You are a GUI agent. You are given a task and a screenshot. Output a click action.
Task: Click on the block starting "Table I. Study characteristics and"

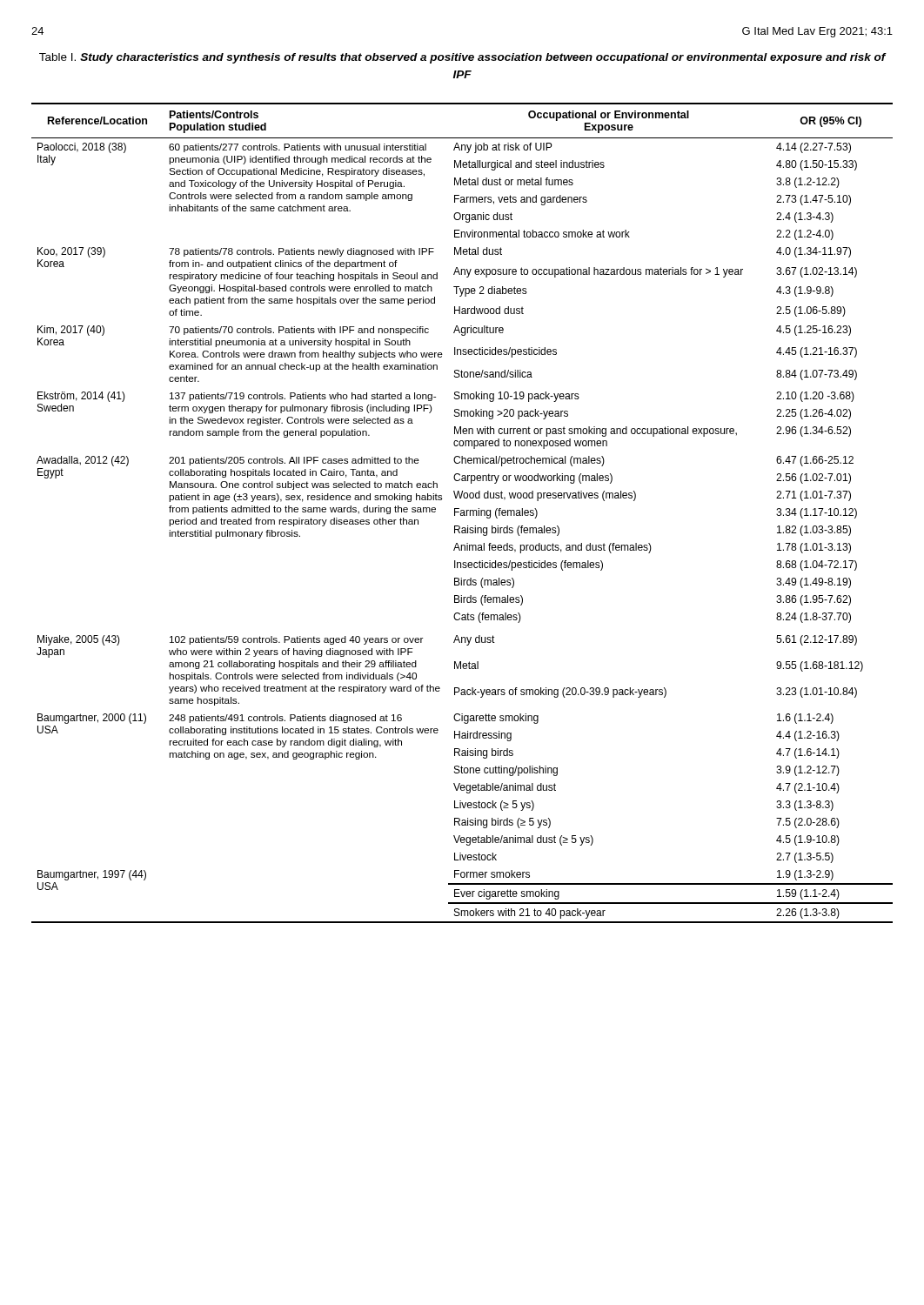click(462, 66)
